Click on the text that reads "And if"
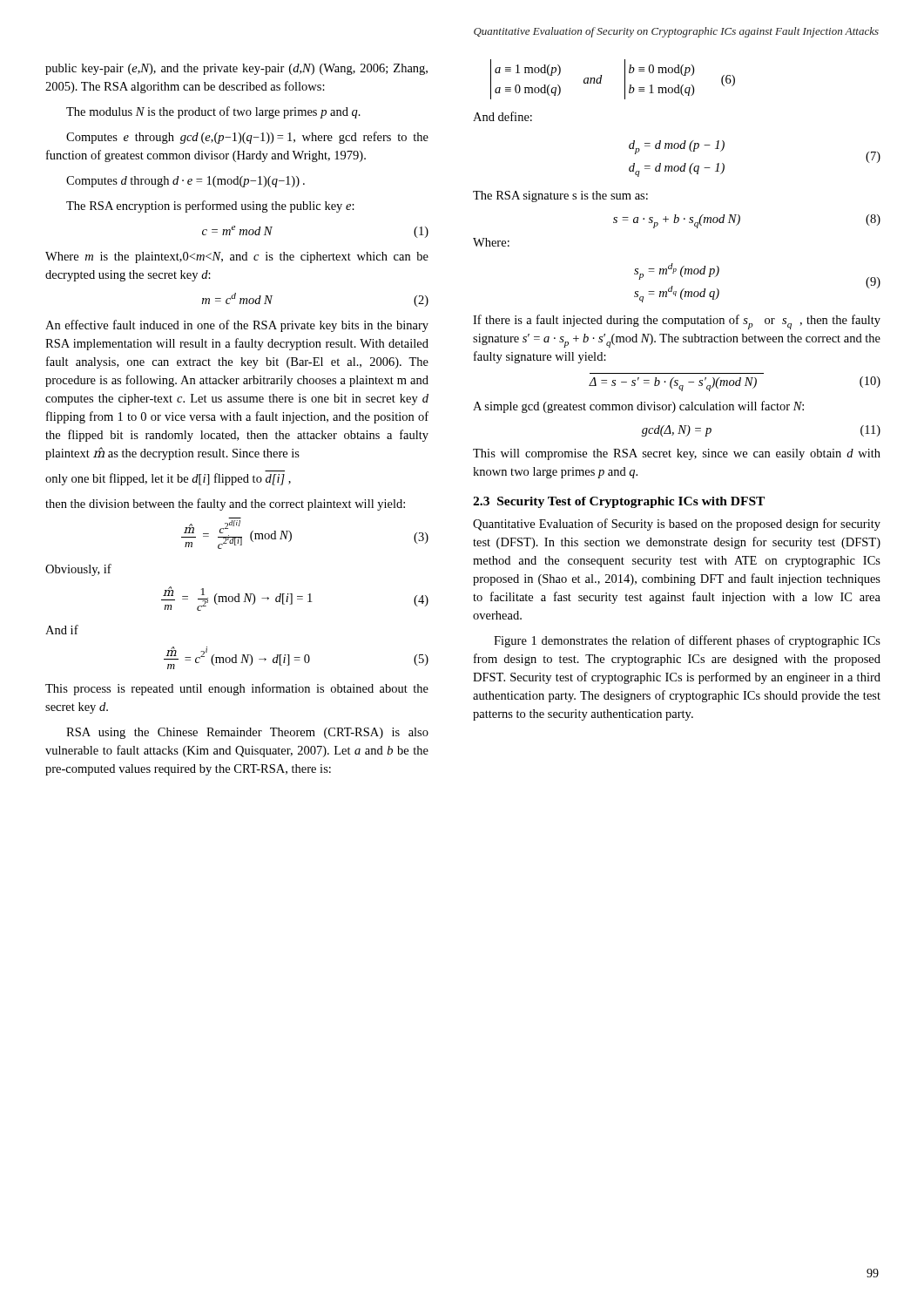This screenshot has width=924, height=1307. click(62, 630)
